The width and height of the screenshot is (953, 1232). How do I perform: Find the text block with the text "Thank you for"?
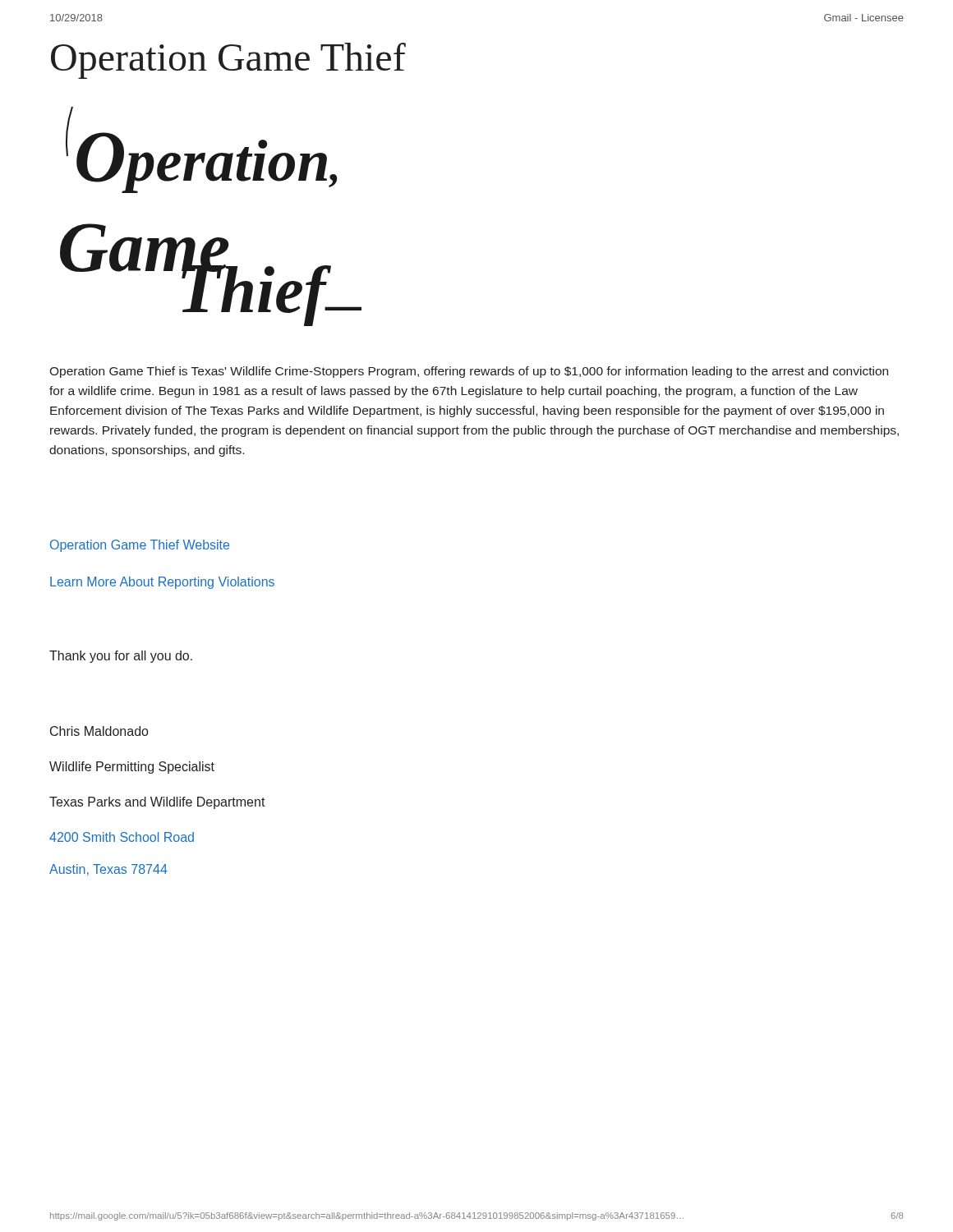121,656
